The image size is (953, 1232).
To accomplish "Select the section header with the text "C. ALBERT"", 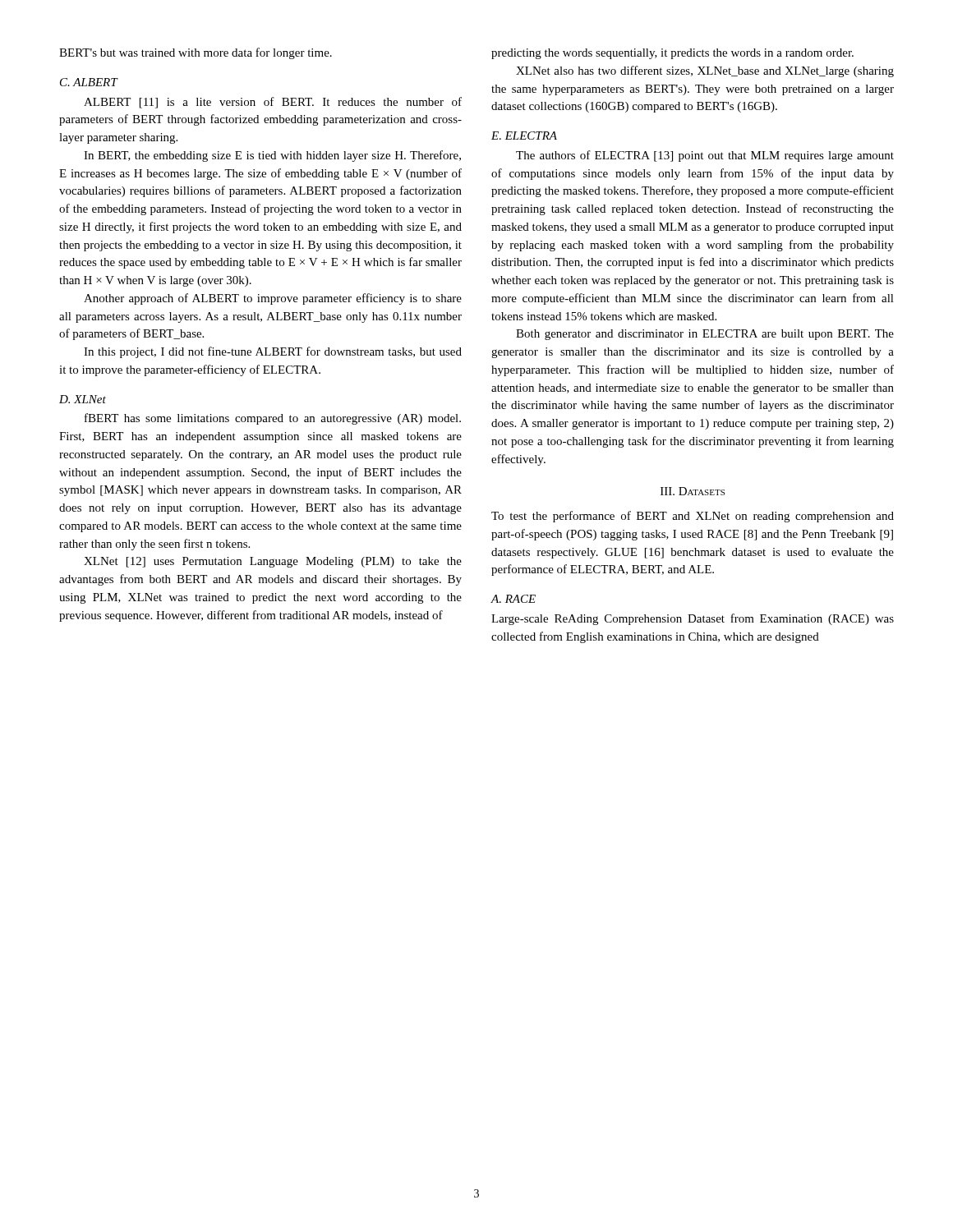I will (x=88, y=82).
